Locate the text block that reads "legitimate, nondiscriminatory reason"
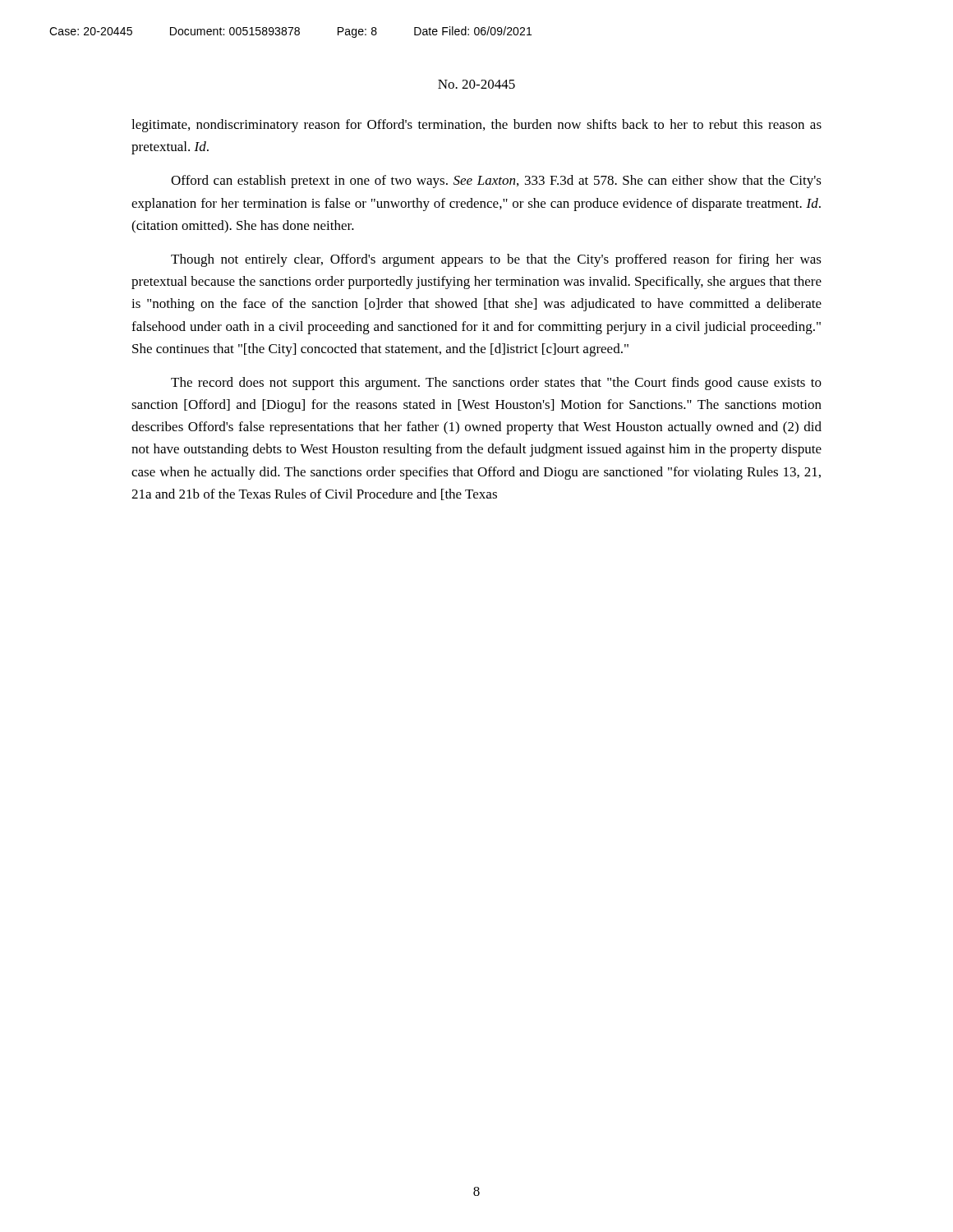953x1232 pixels. pos(476,136)
